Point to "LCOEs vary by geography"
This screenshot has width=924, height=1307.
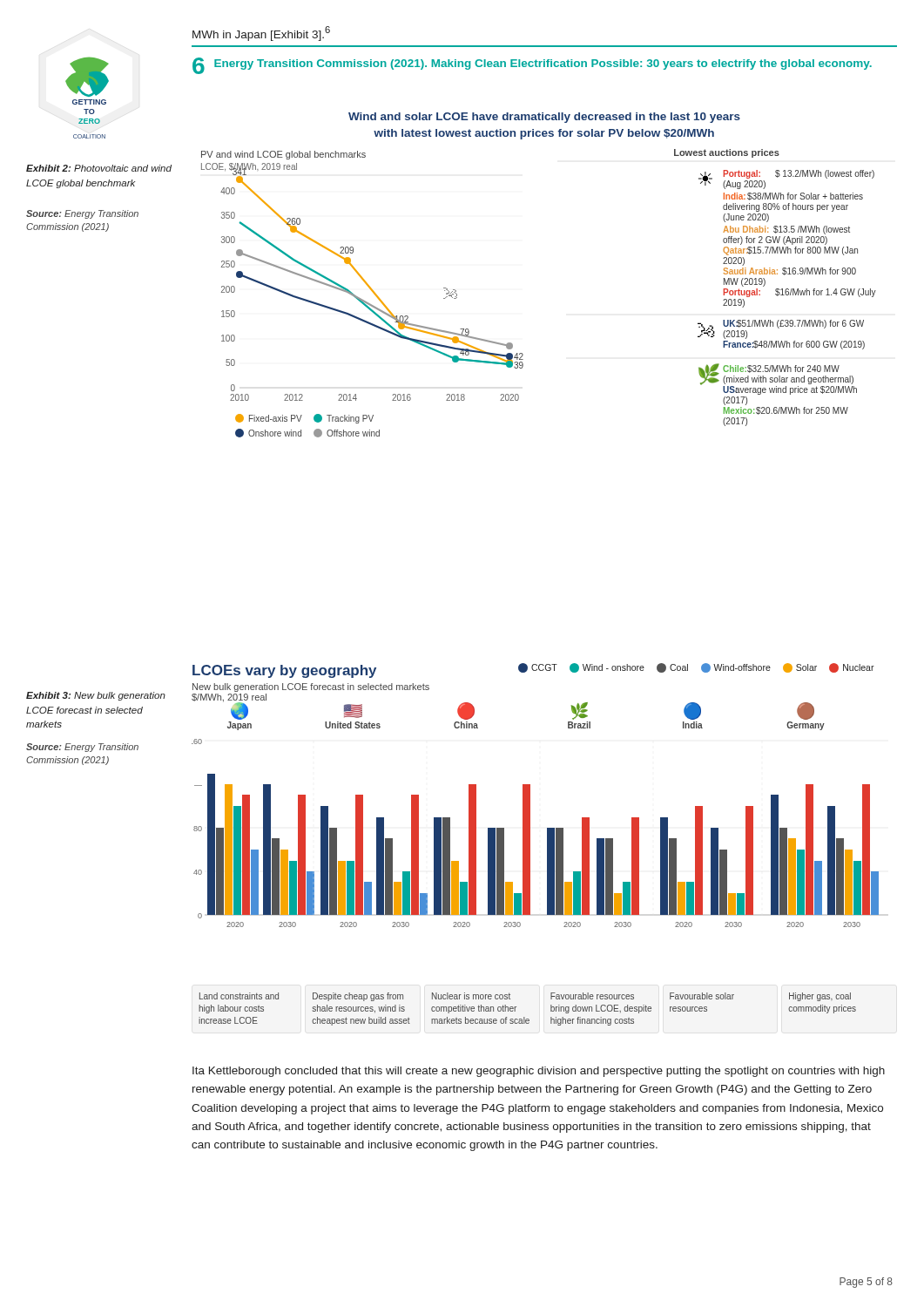pyautogui.click(x=284, y=670)
